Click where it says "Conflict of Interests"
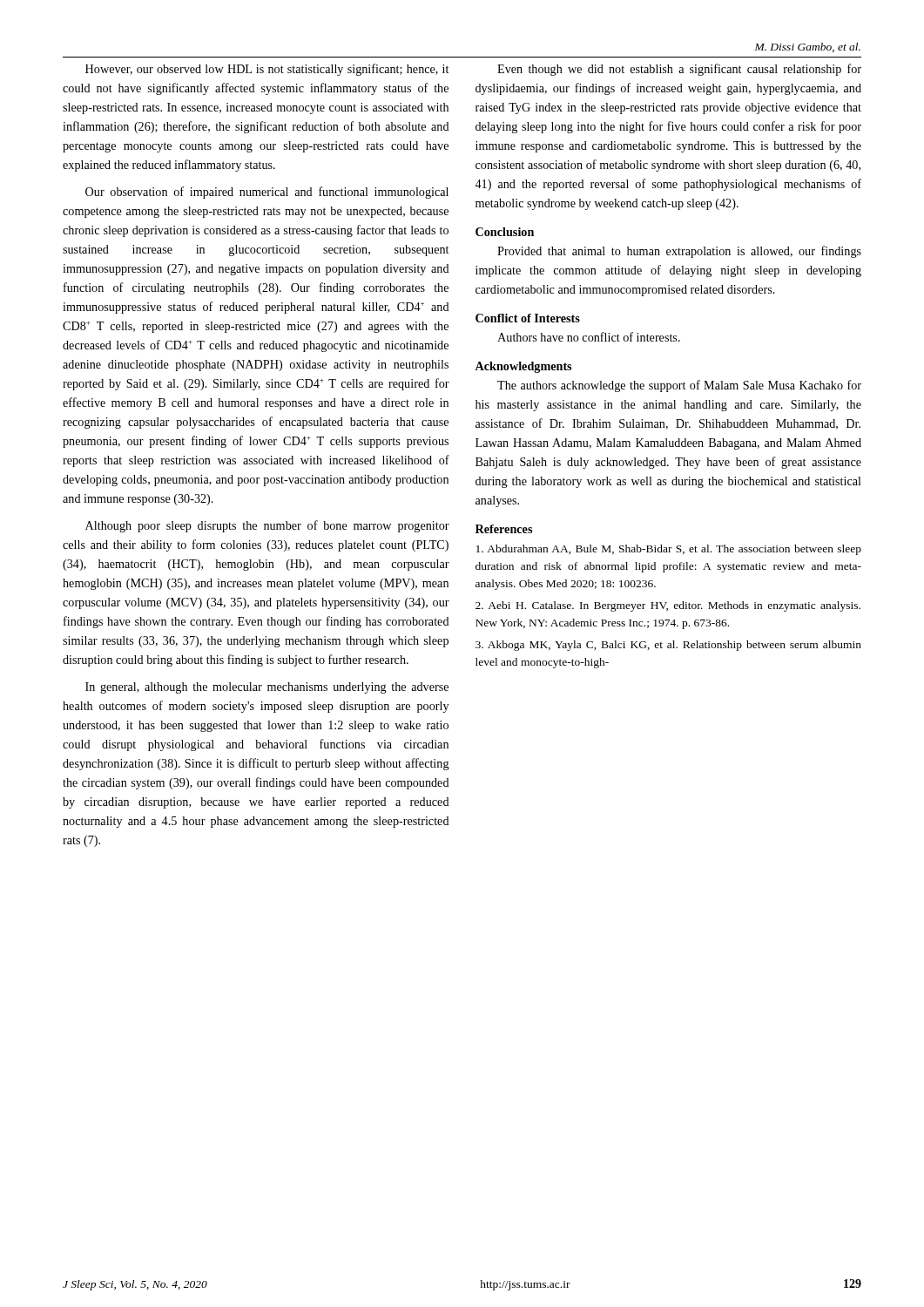Image resolution: width=924 pixels, height=1307 pixels. pyautogui.click(x=527, y=318)
